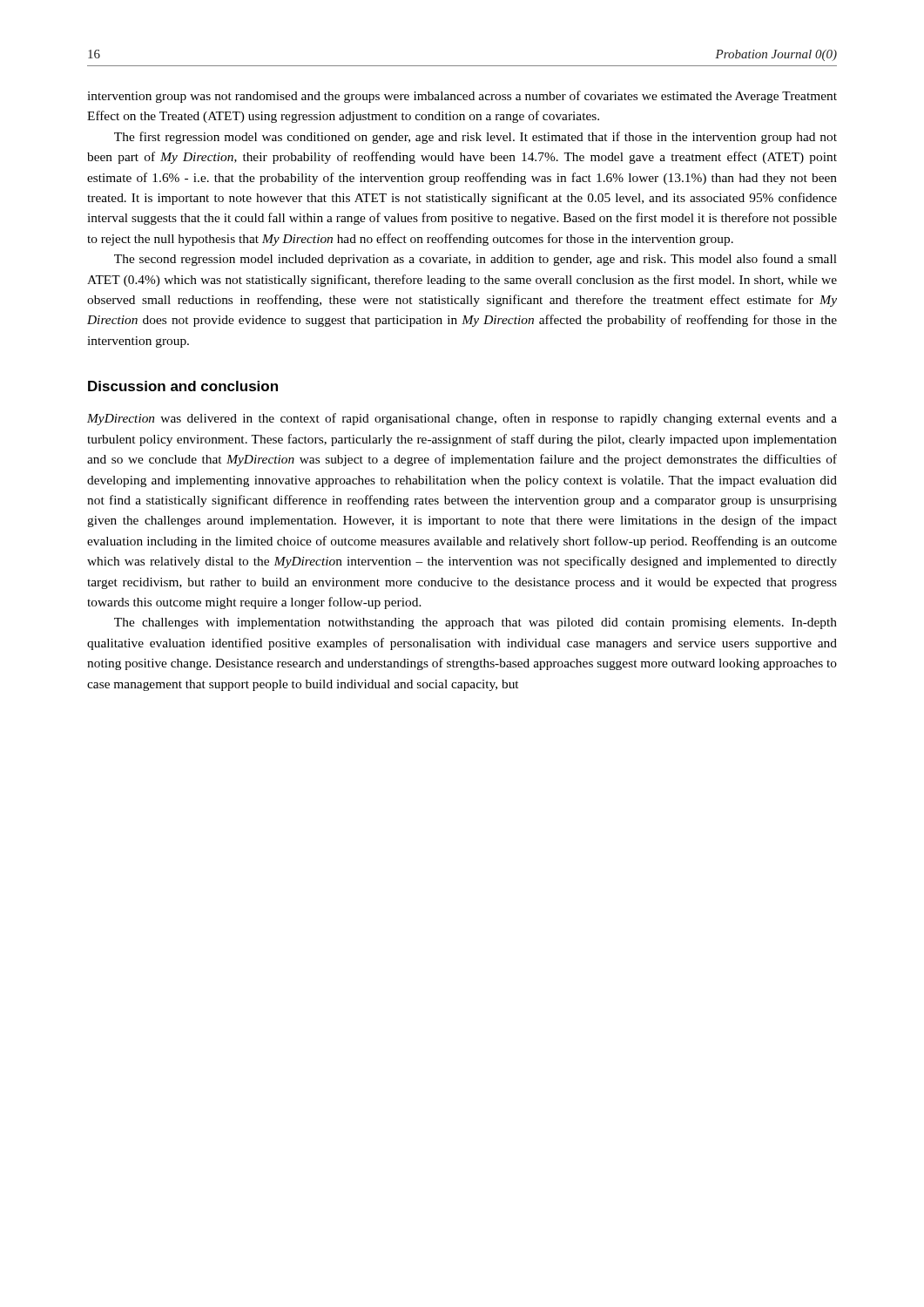Click on the block starting "MyDirection was delivered in the context"
Screen dimensions: 1307x924
(x=462, y=551)
